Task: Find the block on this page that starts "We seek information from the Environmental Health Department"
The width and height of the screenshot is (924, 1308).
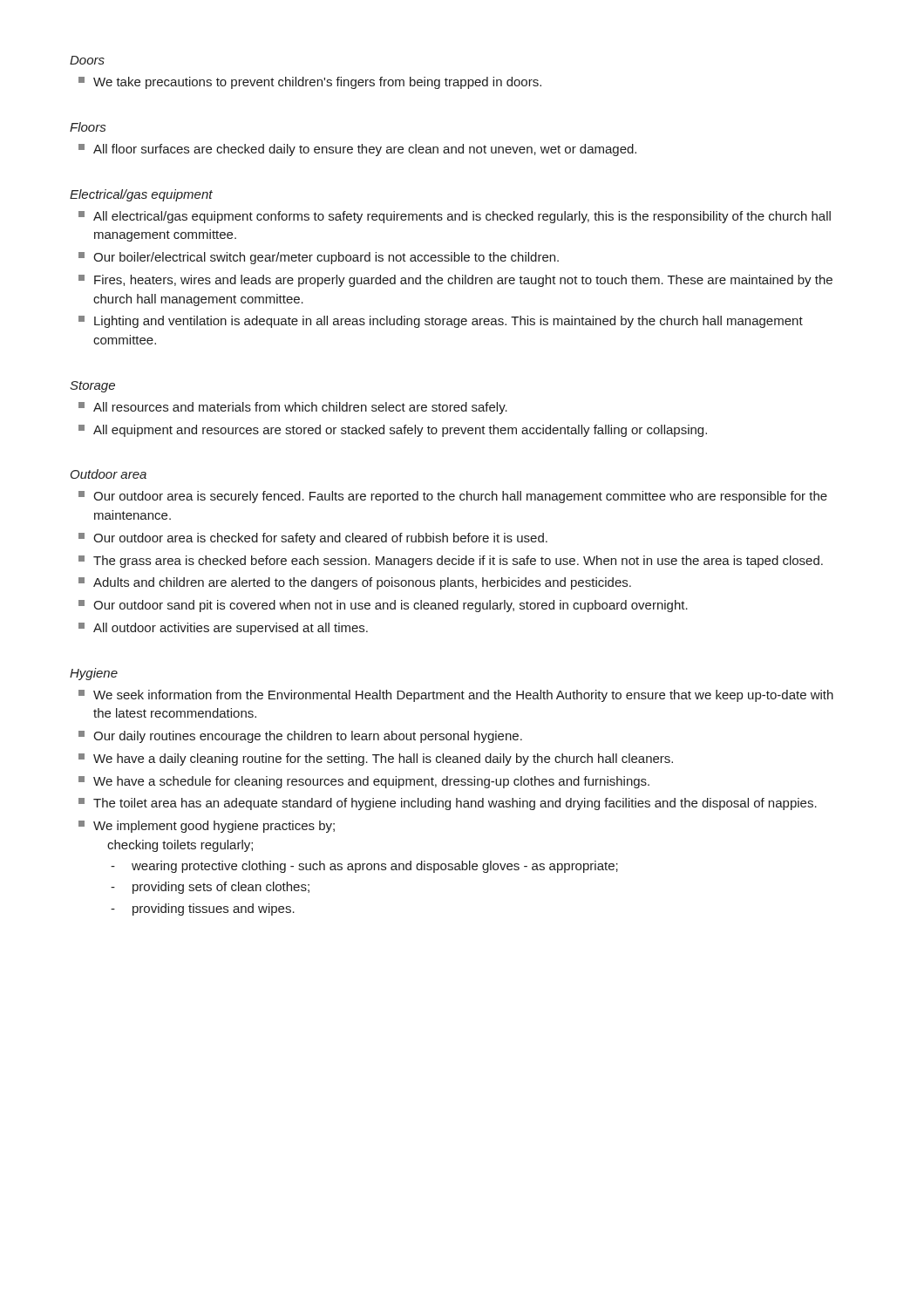Action: coord(466,704)
